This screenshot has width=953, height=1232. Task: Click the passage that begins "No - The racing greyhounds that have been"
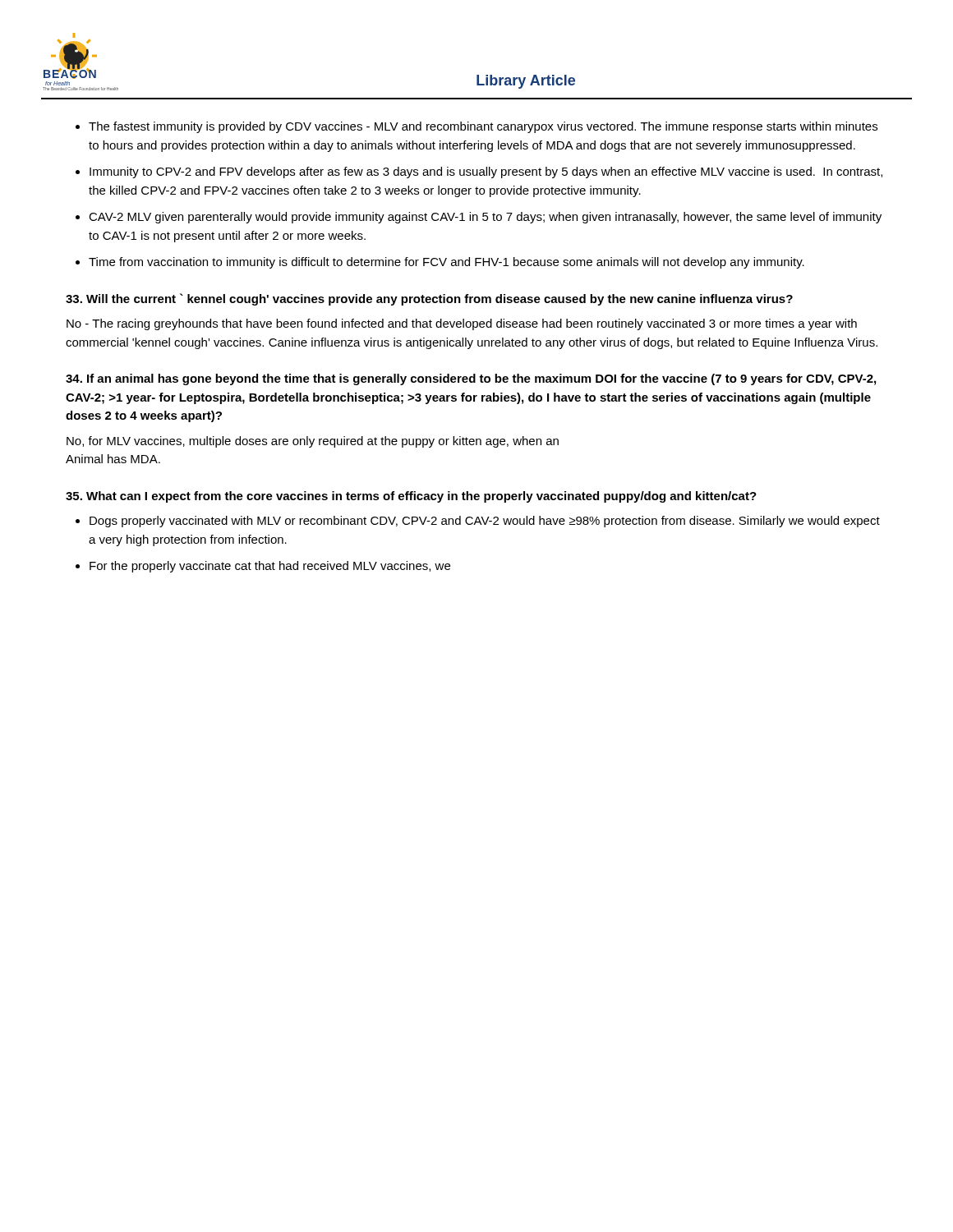472,332
